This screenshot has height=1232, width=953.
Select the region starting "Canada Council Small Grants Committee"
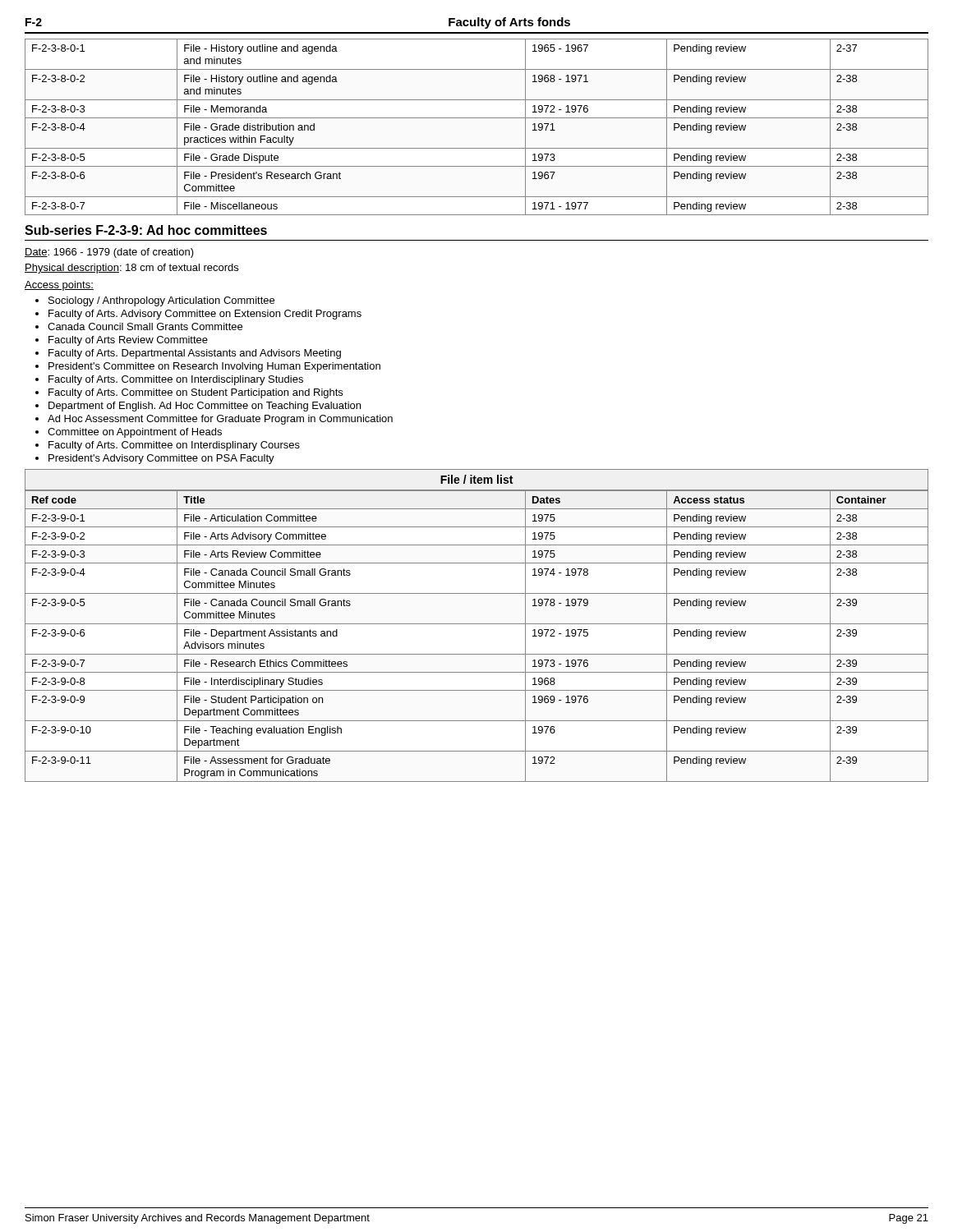145,326
